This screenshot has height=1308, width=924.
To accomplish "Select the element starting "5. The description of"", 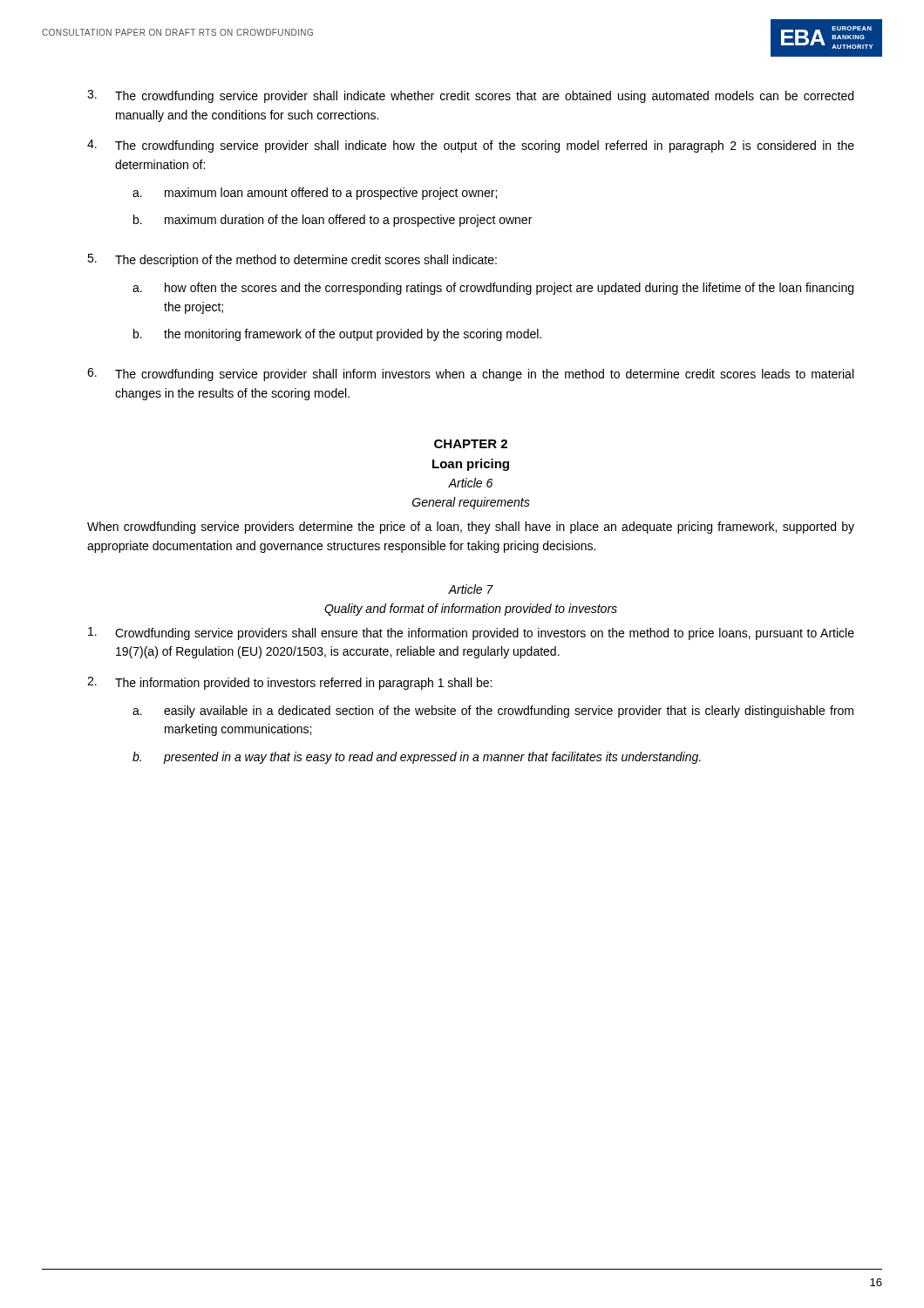I will [471, 302].
